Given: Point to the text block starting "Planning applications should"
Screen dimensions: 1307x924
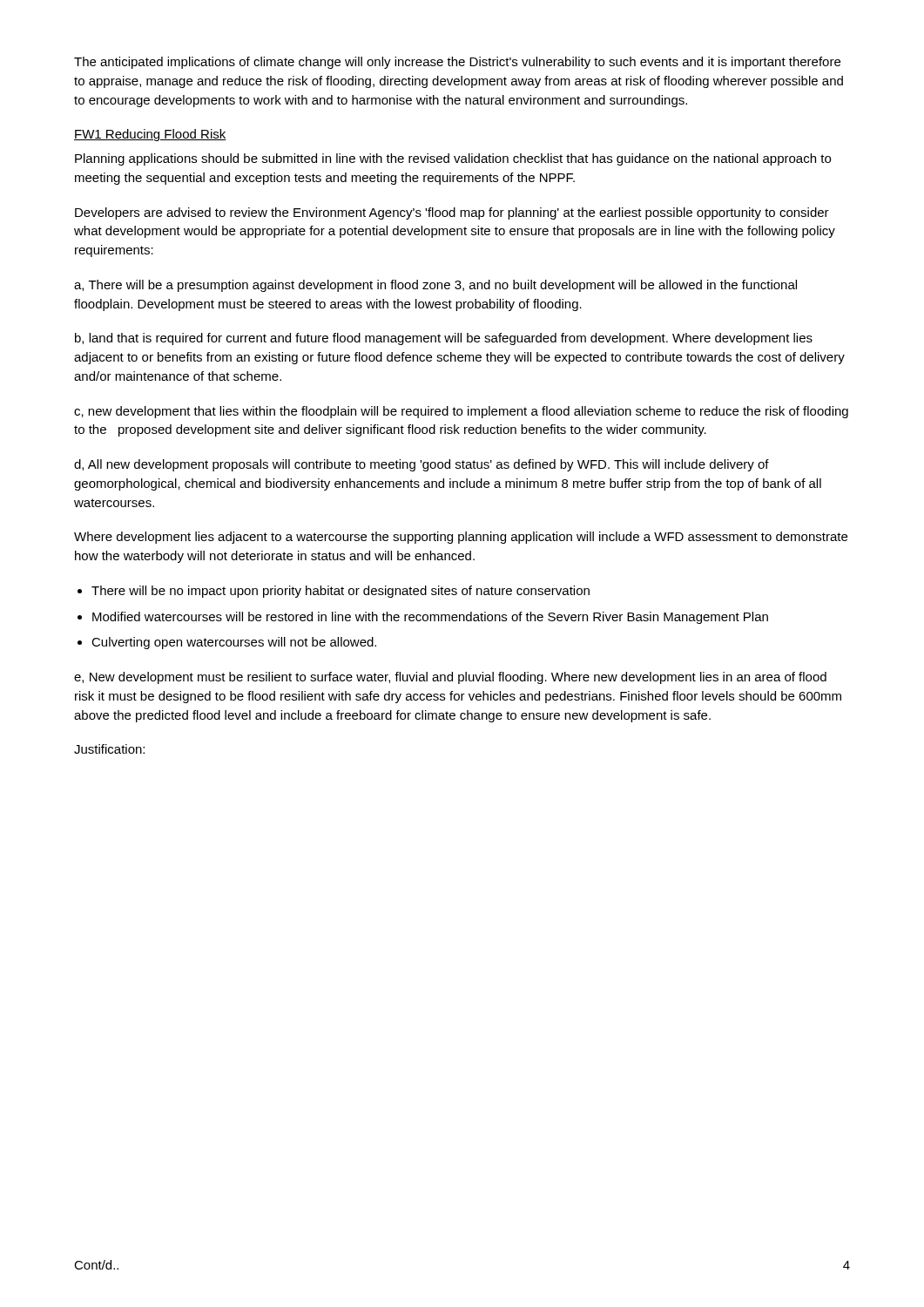Looking at the screenshot, I should 453,168.
